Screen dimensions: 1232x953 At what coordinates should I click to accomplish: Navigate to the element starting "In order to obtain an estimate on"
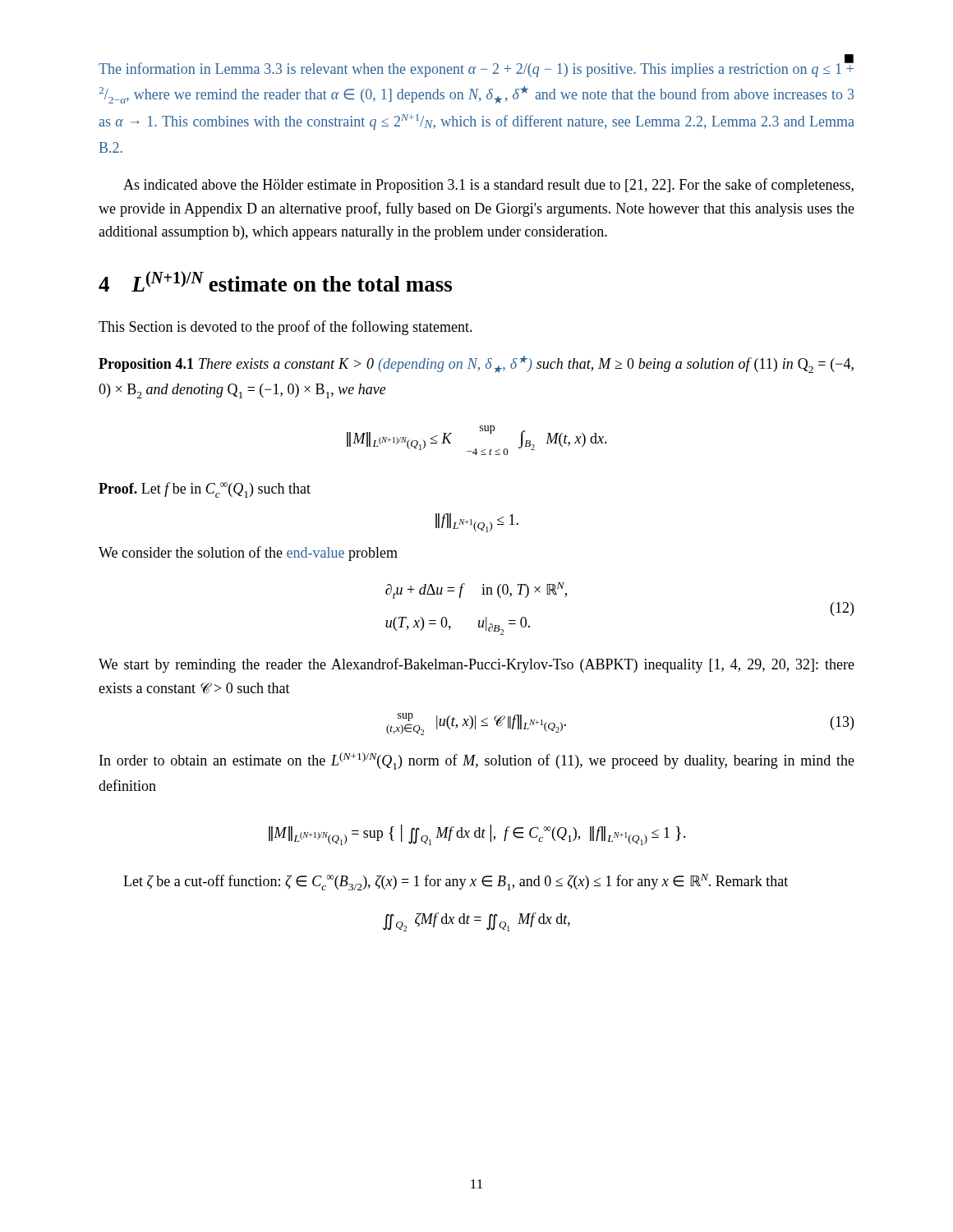[x=476, y=772]
